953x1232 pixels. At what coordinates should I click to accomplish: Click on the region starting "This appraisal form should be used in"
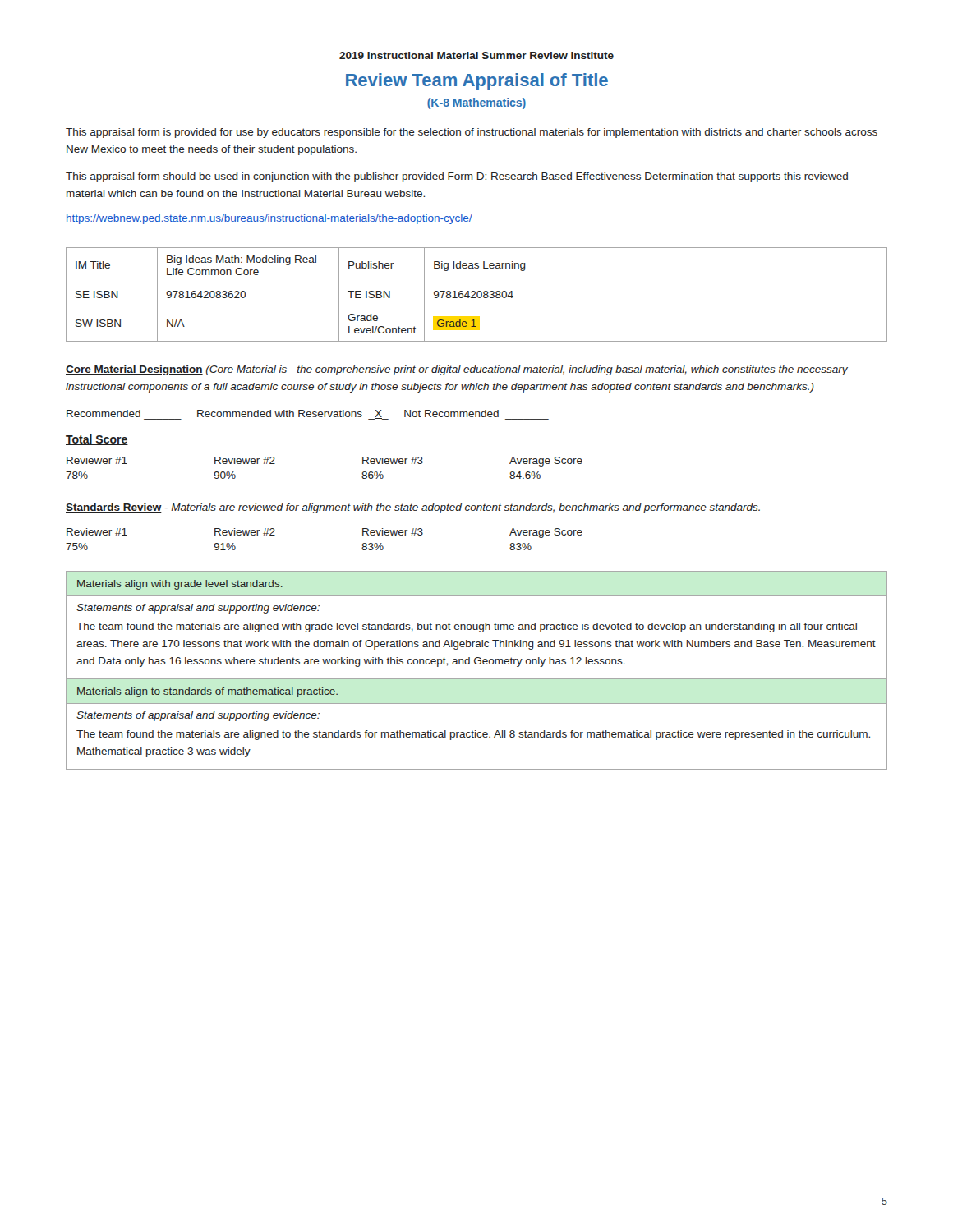[x=457, y=185]
